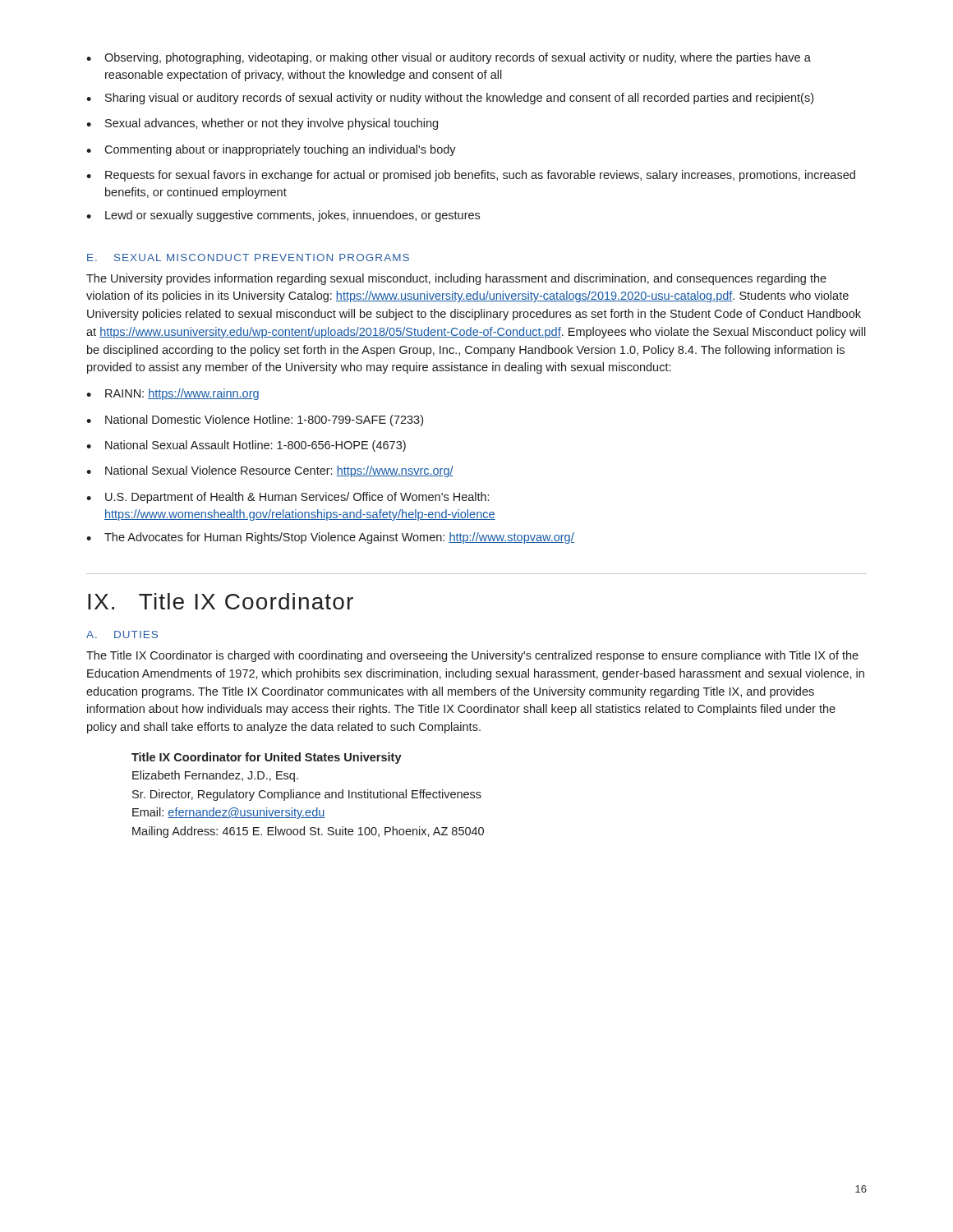Image resolution: width=953 pixels, height=1232 pixels.
Task: Point to the block beginning "• The Advocates for"
Action: [476, 539]
